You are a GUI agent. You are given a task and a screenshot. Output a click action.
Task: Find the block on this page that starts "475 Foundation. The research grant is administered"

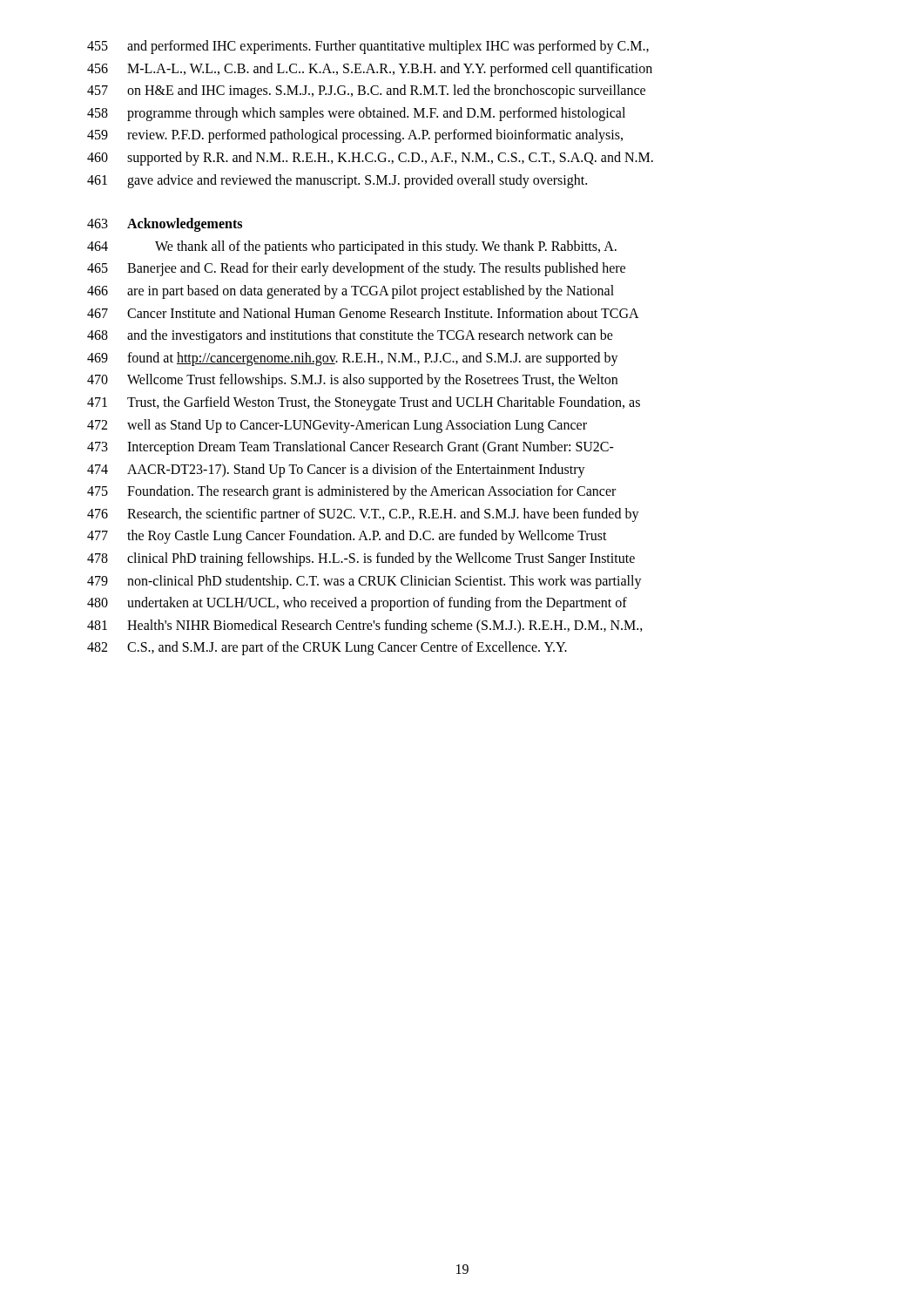click(471, 491)
